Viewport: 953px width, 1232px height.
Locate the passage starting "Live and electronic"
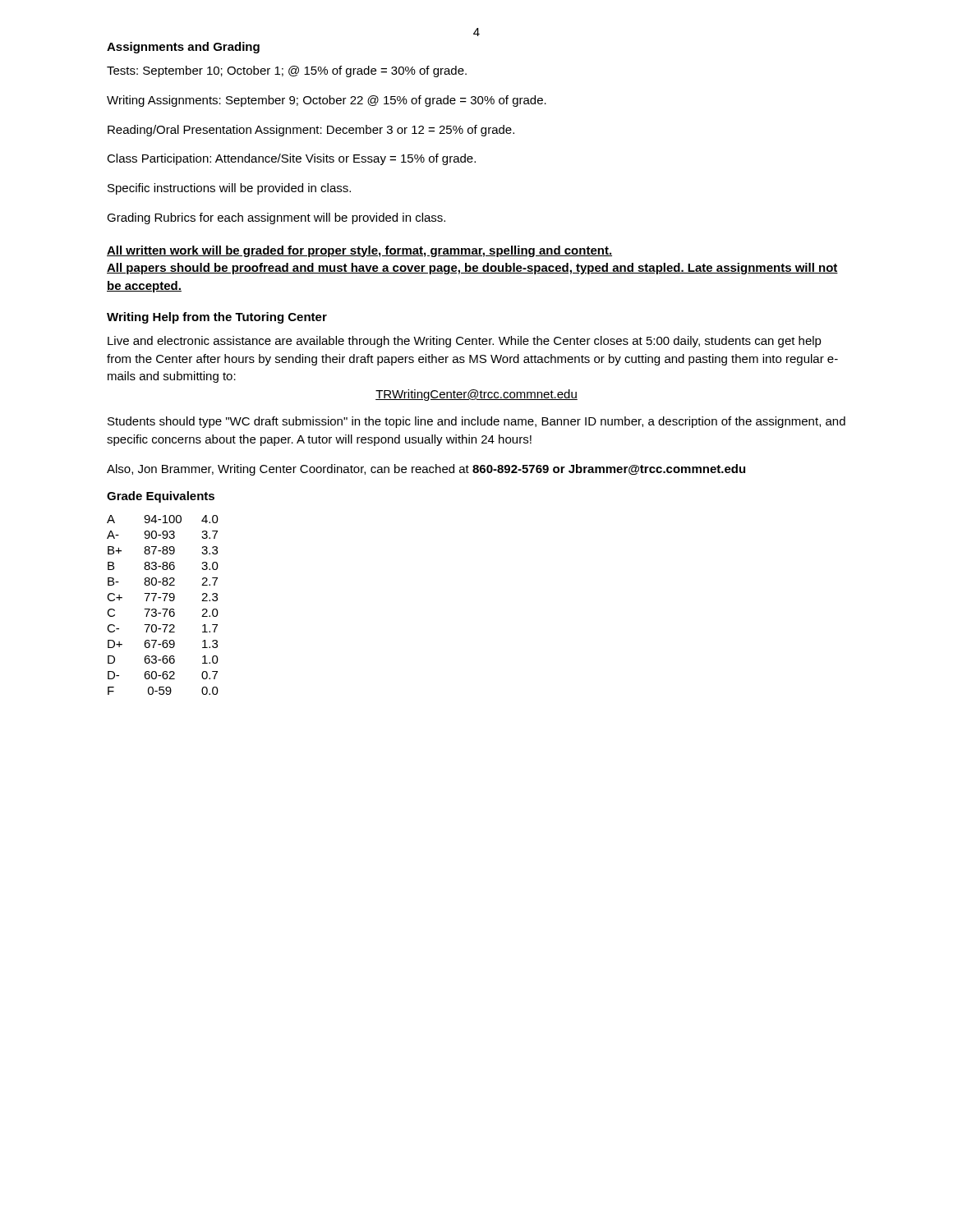[x=472, y=358]
